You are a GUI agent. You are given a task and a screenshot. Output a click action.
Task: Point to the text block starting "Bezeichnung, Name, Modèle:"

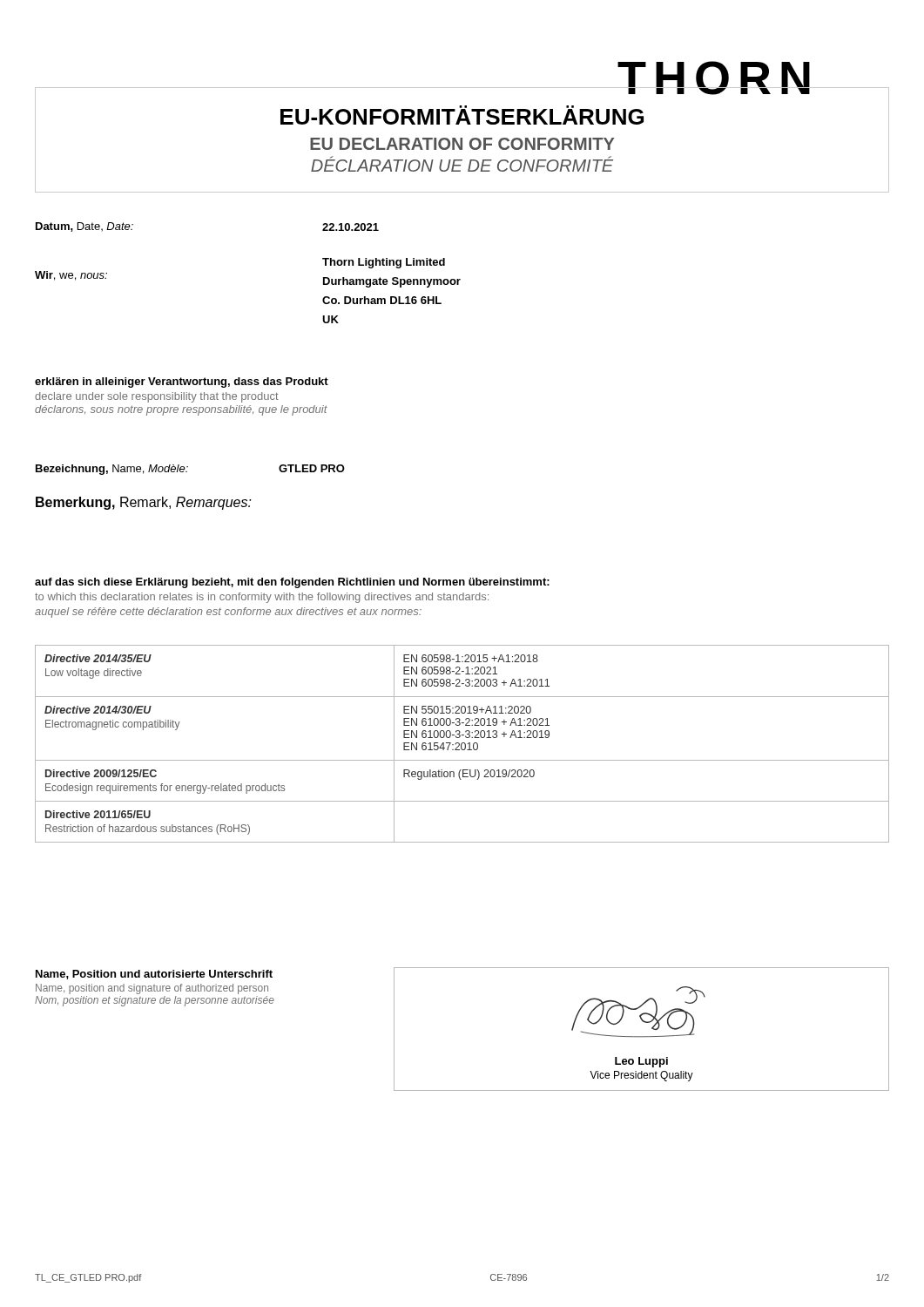112,468
